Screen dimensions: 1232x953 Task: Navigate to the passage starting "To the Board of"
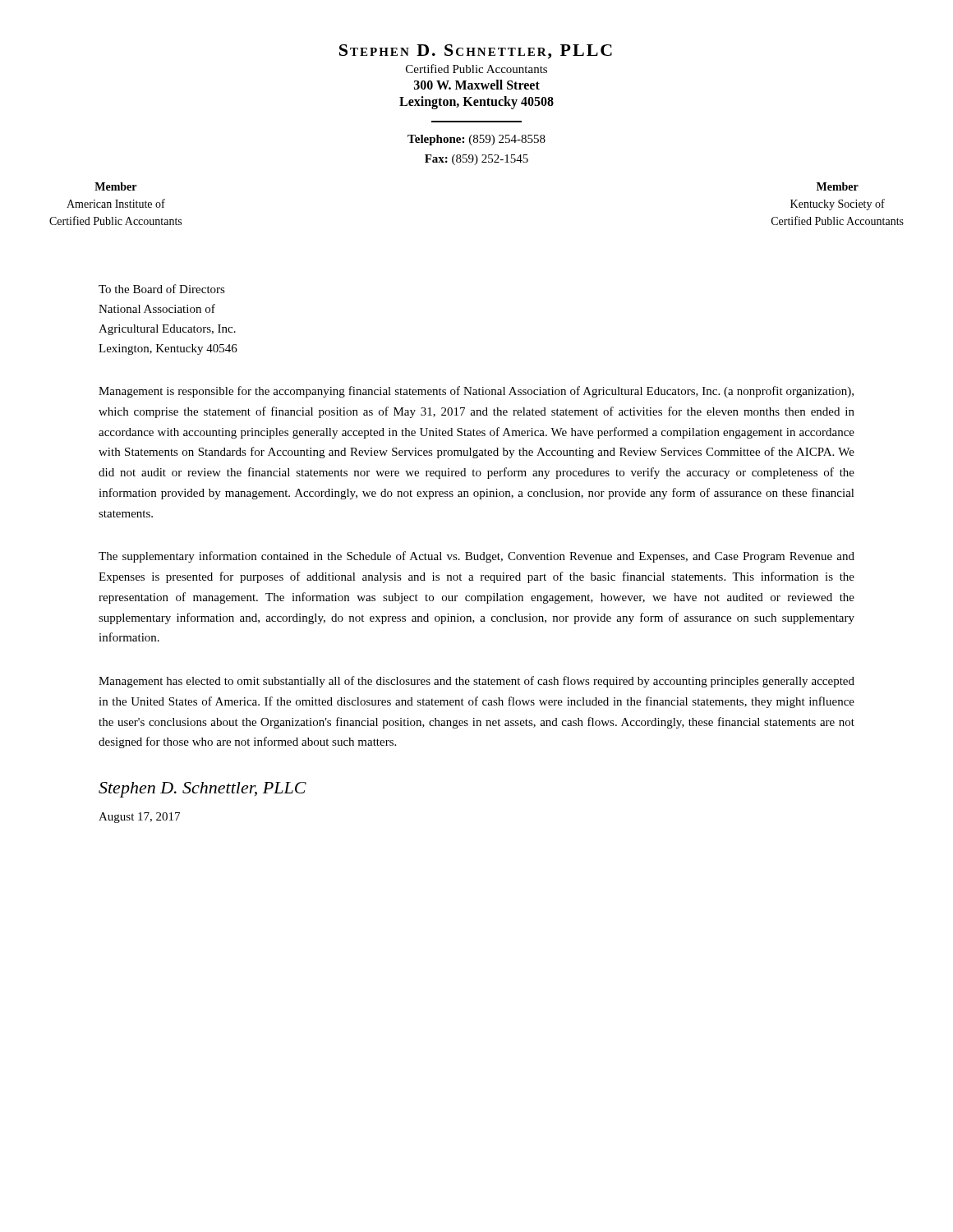click(168, 319)
